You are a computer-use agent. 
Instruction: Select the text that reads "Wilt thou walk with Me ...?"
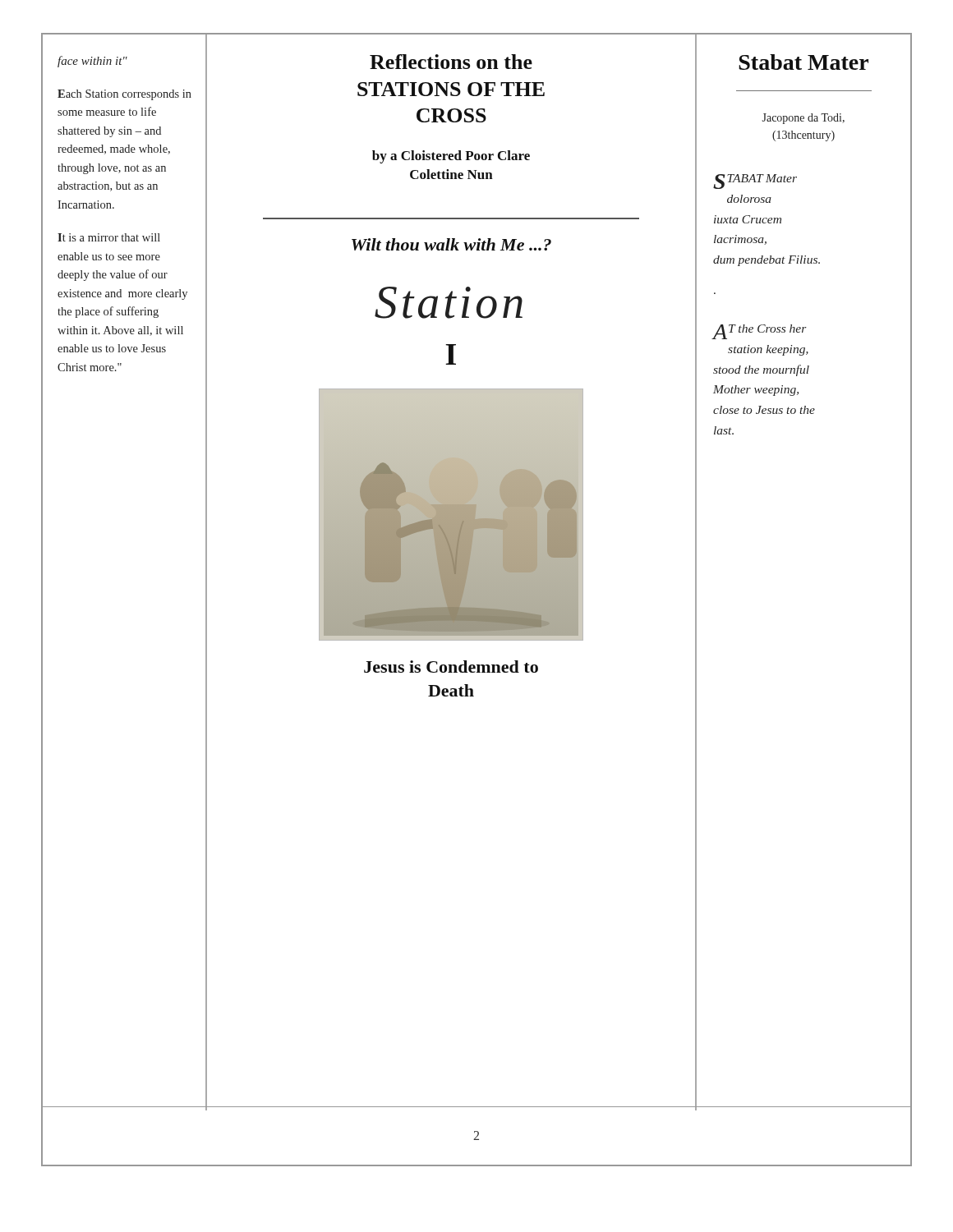click(451, 244)
